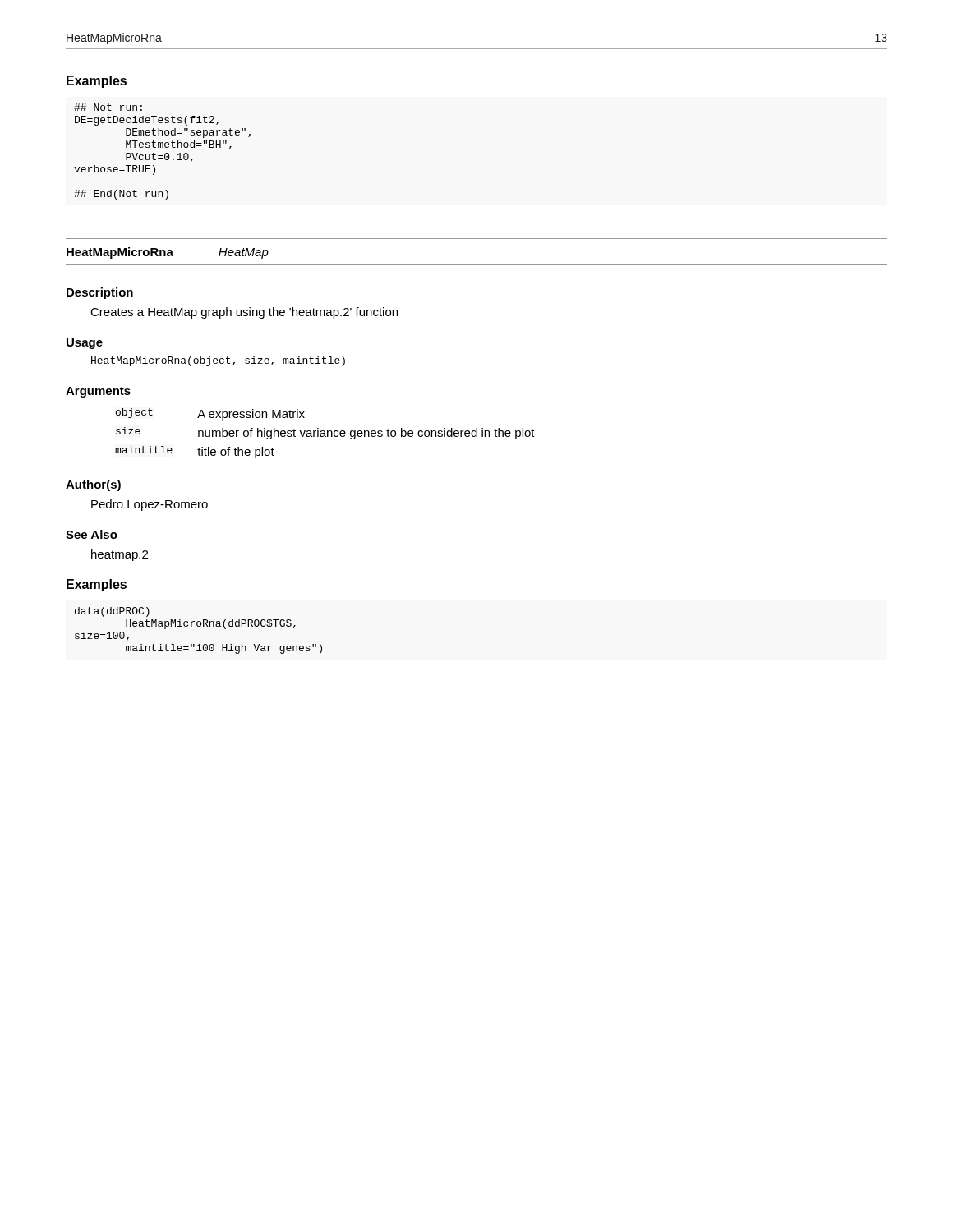Point to the text starting "Creates a HeatMap graph"
The width and height of the screenshot is (953, 1232).
click(x=244, y=312)
